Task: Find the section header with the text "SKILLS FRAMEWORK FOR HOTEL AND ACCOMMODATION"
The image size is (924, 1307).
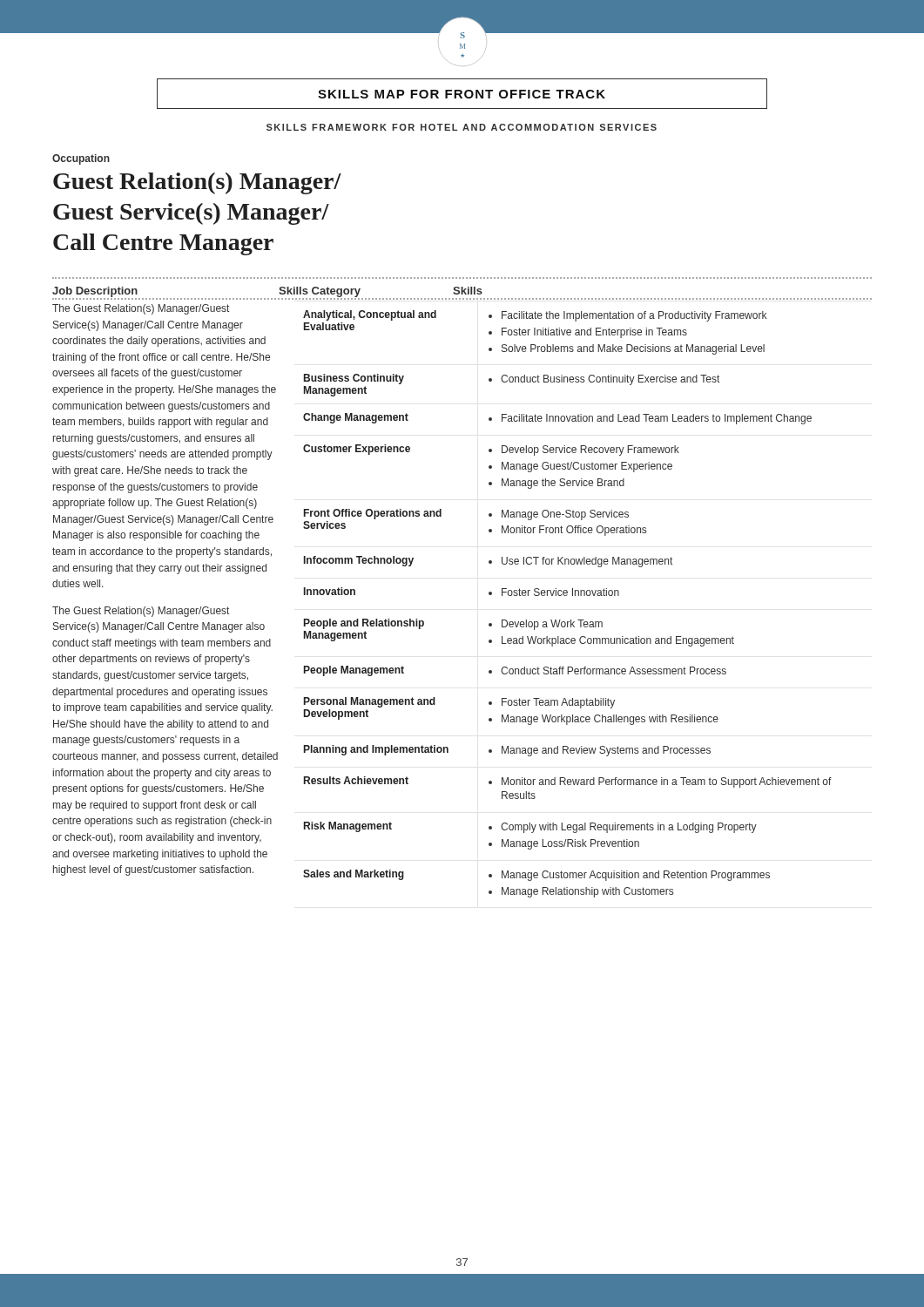Action: click(462, 127)
